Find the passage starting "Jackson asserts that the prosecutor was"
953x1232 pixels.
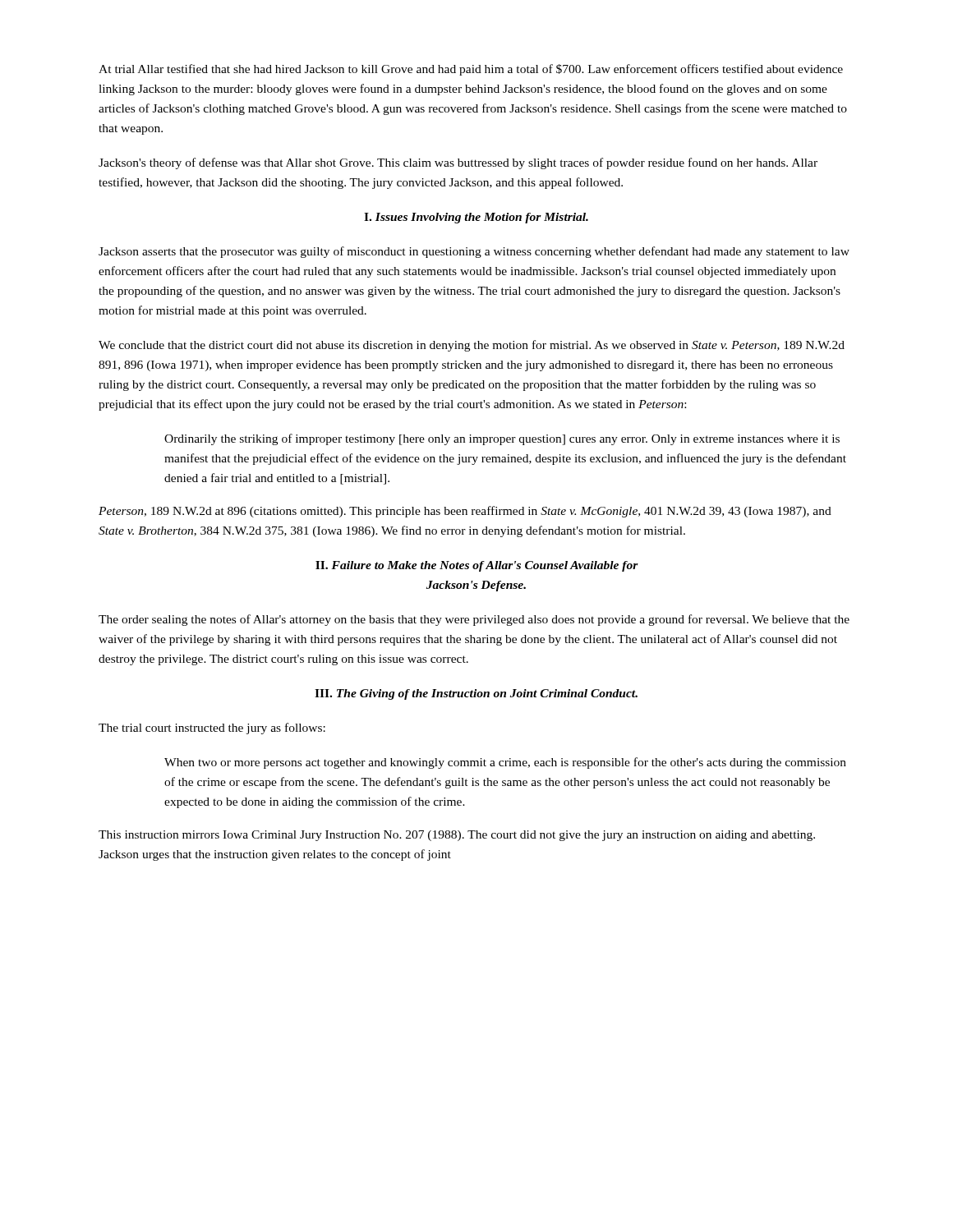pyautogui.click(x=474, y=281)
